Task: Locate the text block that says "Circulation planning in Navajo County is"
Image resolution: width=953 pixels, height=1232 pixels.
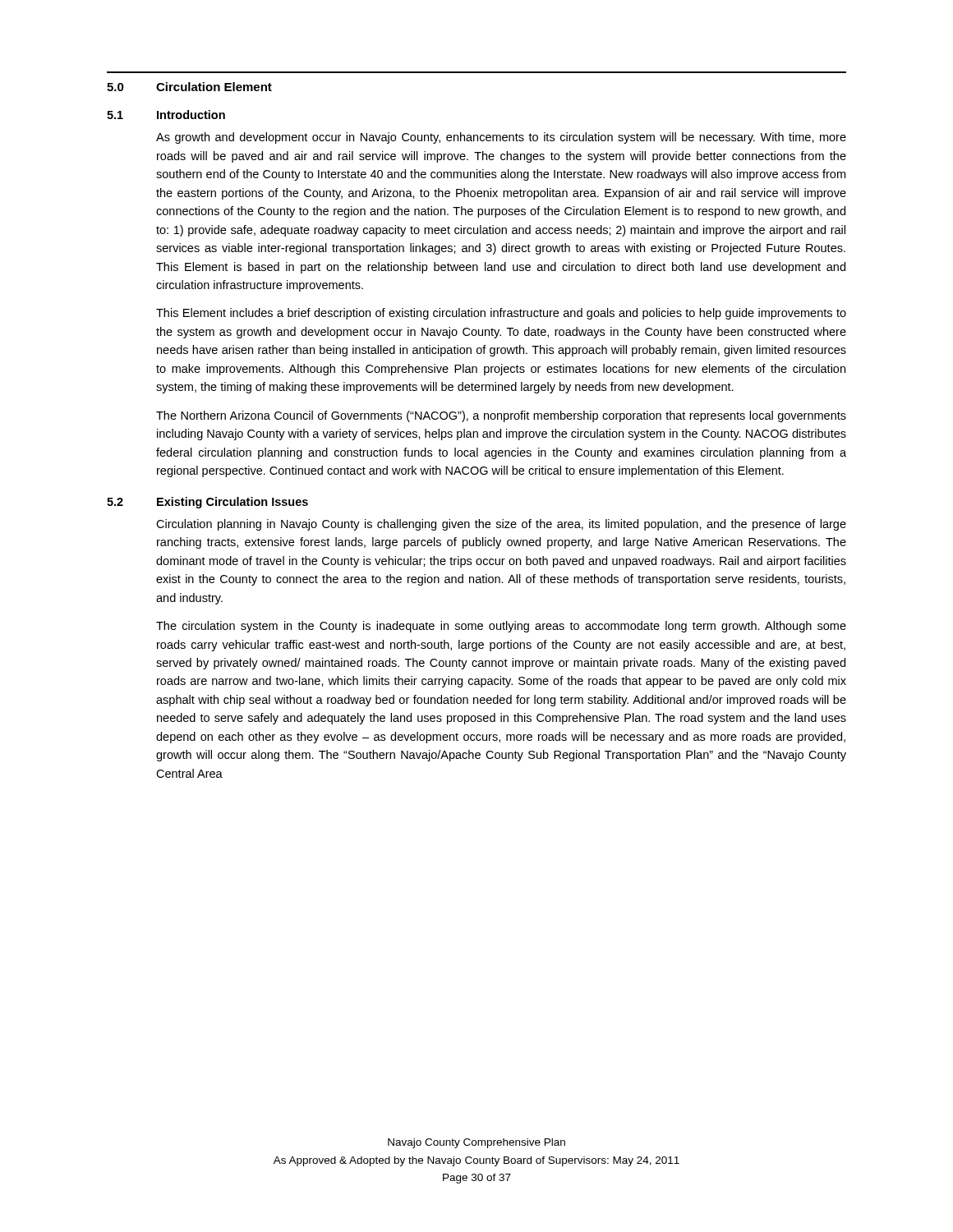Action: [501, 561]
